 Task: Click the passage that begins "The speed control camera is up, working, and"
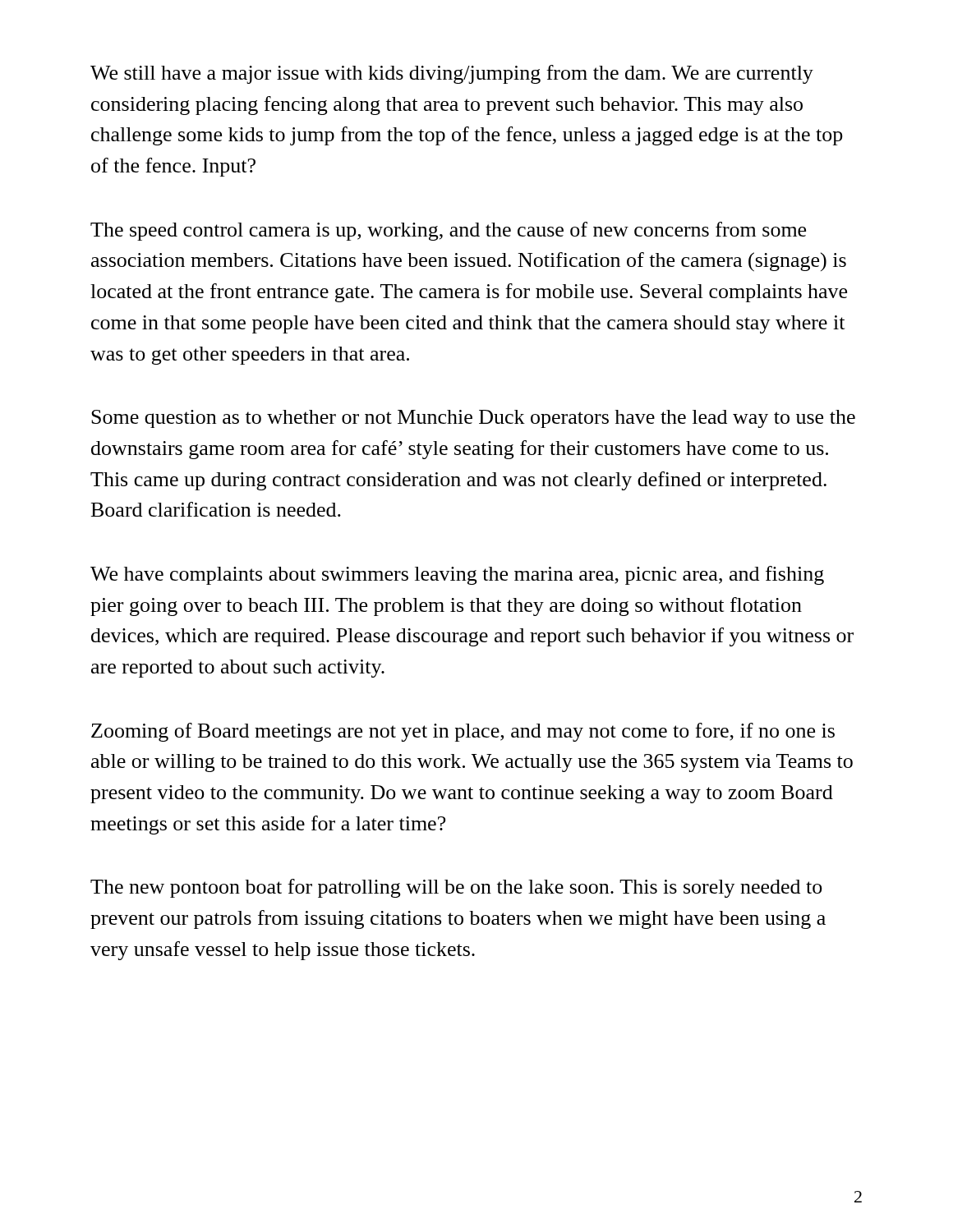(469, 291)
